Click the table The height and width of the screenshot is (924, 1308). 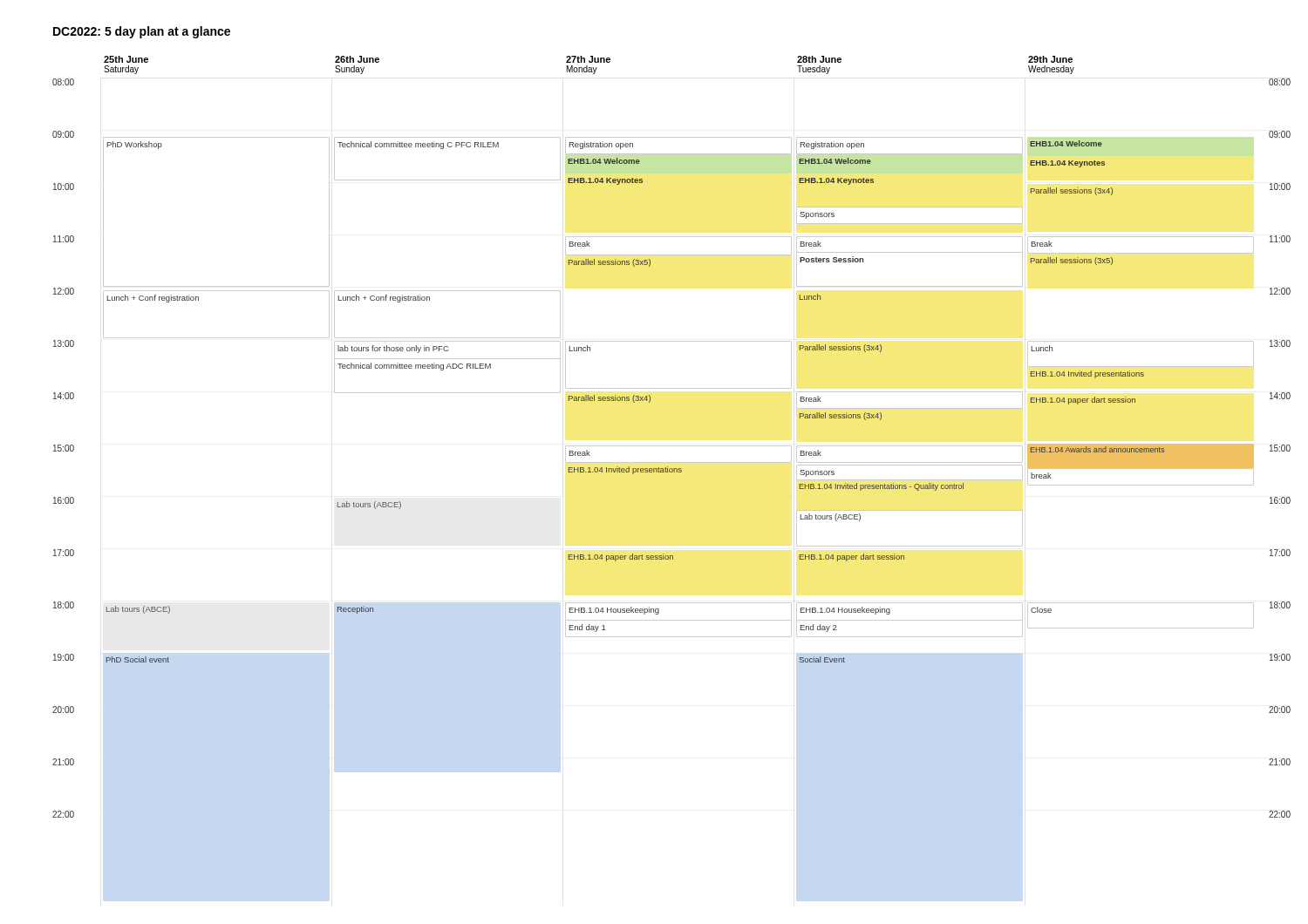click(671, 484)
